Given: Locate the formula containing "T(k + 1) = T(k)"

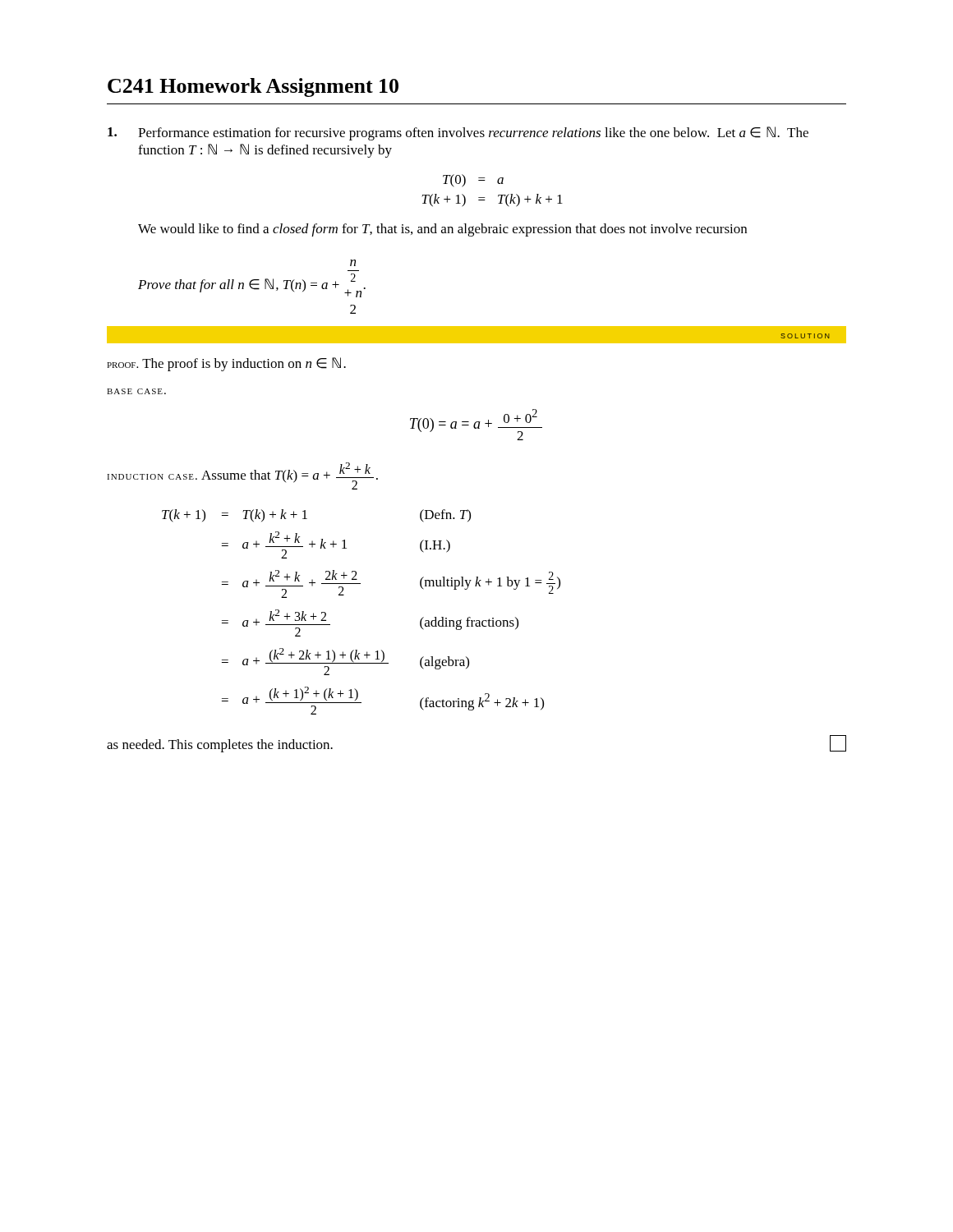Looking at the screenshot, I should [187, 515].
